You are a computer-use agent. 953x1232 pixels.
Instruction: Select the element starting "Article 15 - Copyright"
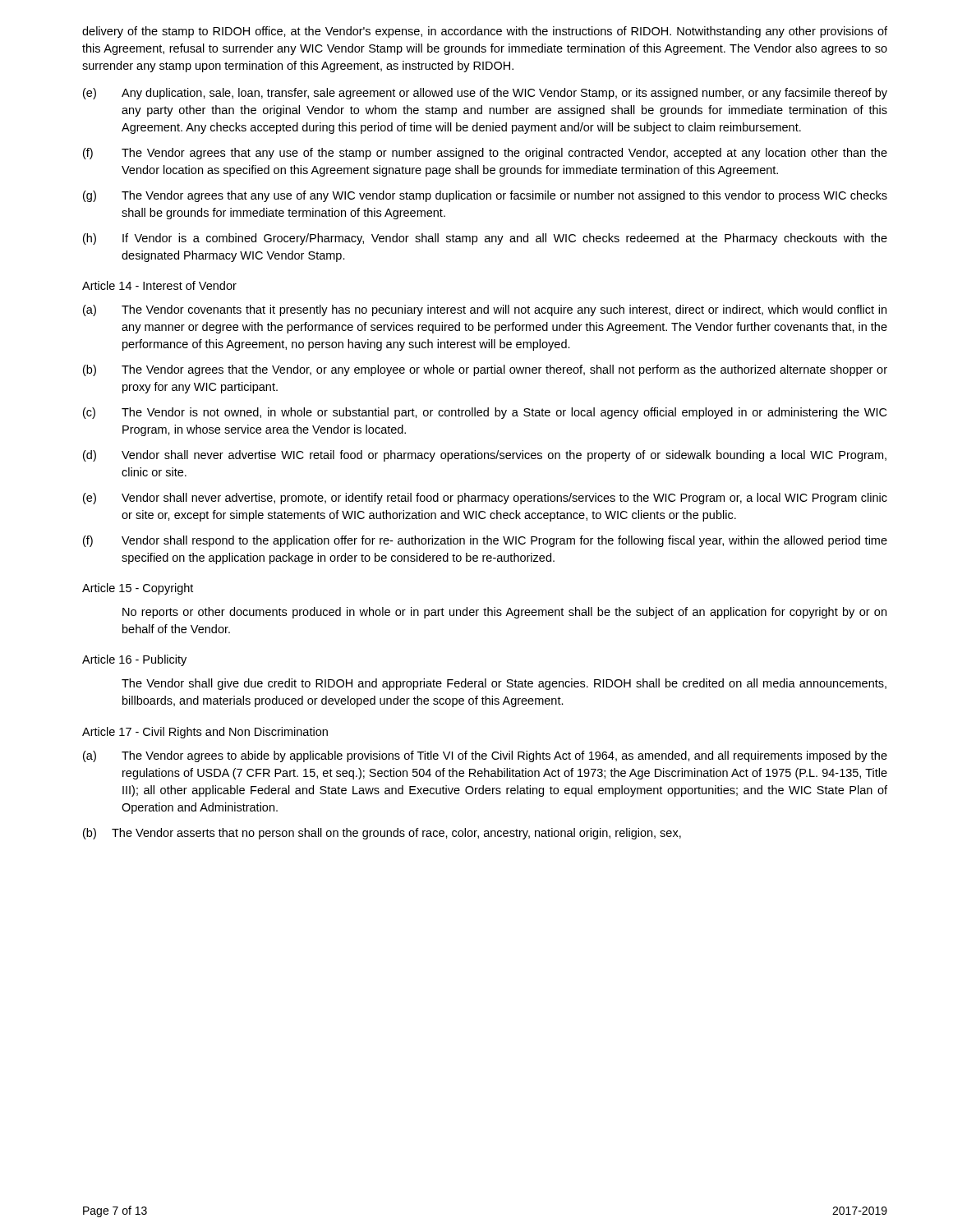[138, 588]
